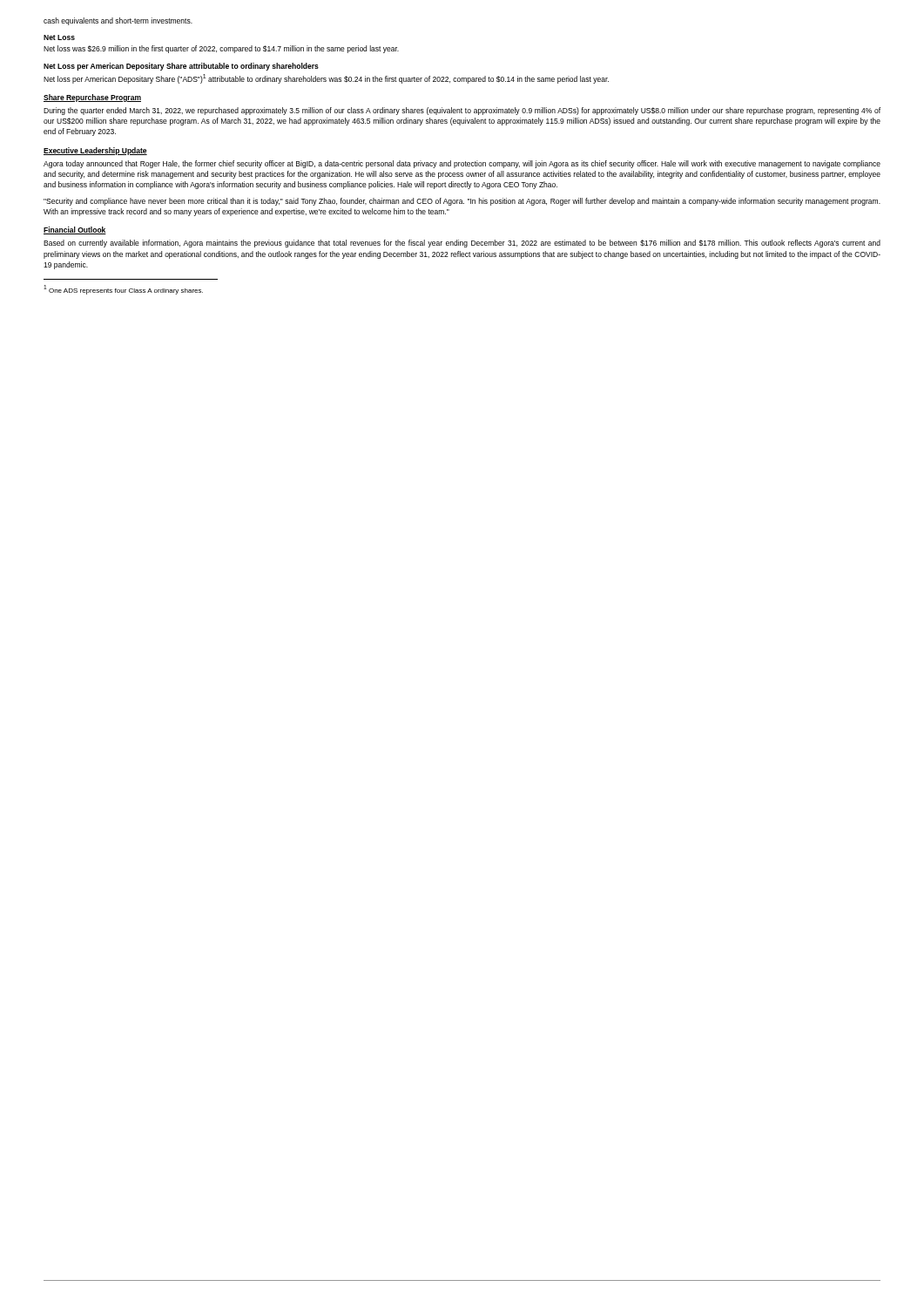Point to the element starting "Share Repurchase Program"
Screen dimensions: 1307x924
pyautogui.click(x=92, y=97)
